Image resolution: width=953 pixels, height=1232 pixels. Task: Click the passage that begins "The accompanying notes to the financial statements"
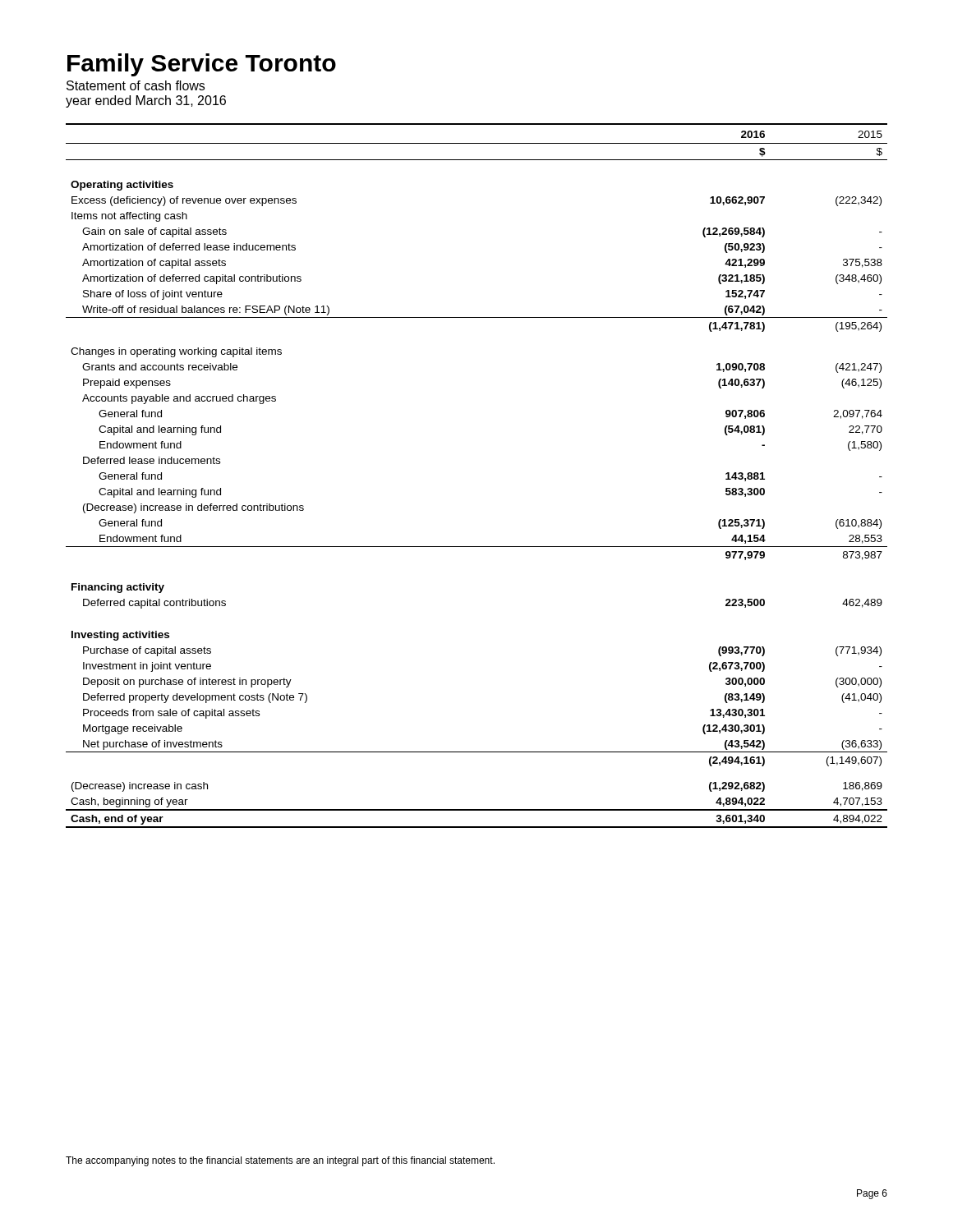[281, 1161]
